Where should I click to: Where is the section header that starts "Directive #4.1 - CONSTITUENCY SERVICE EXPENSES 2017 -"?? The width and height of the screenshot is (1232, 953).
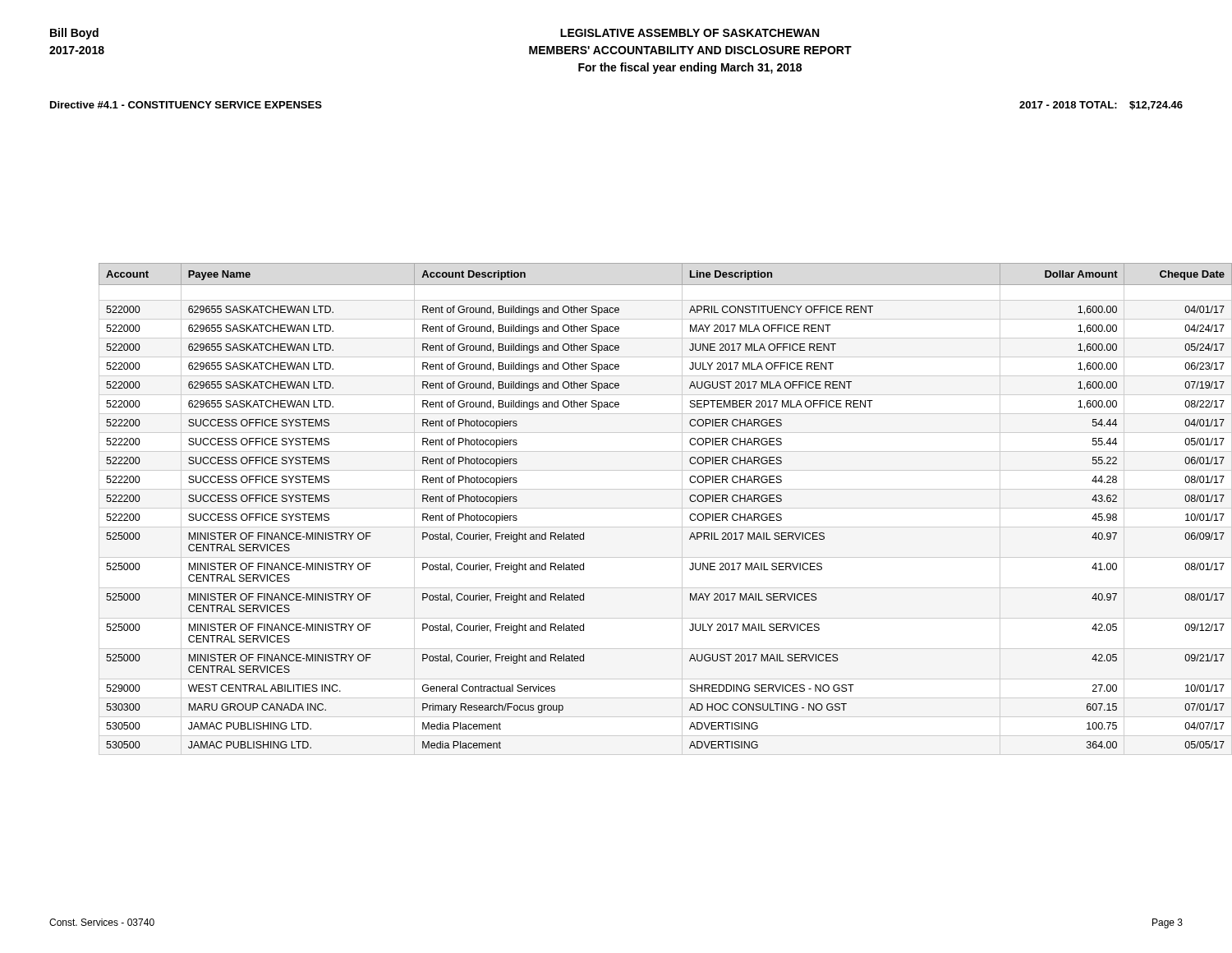coord(185,106)
